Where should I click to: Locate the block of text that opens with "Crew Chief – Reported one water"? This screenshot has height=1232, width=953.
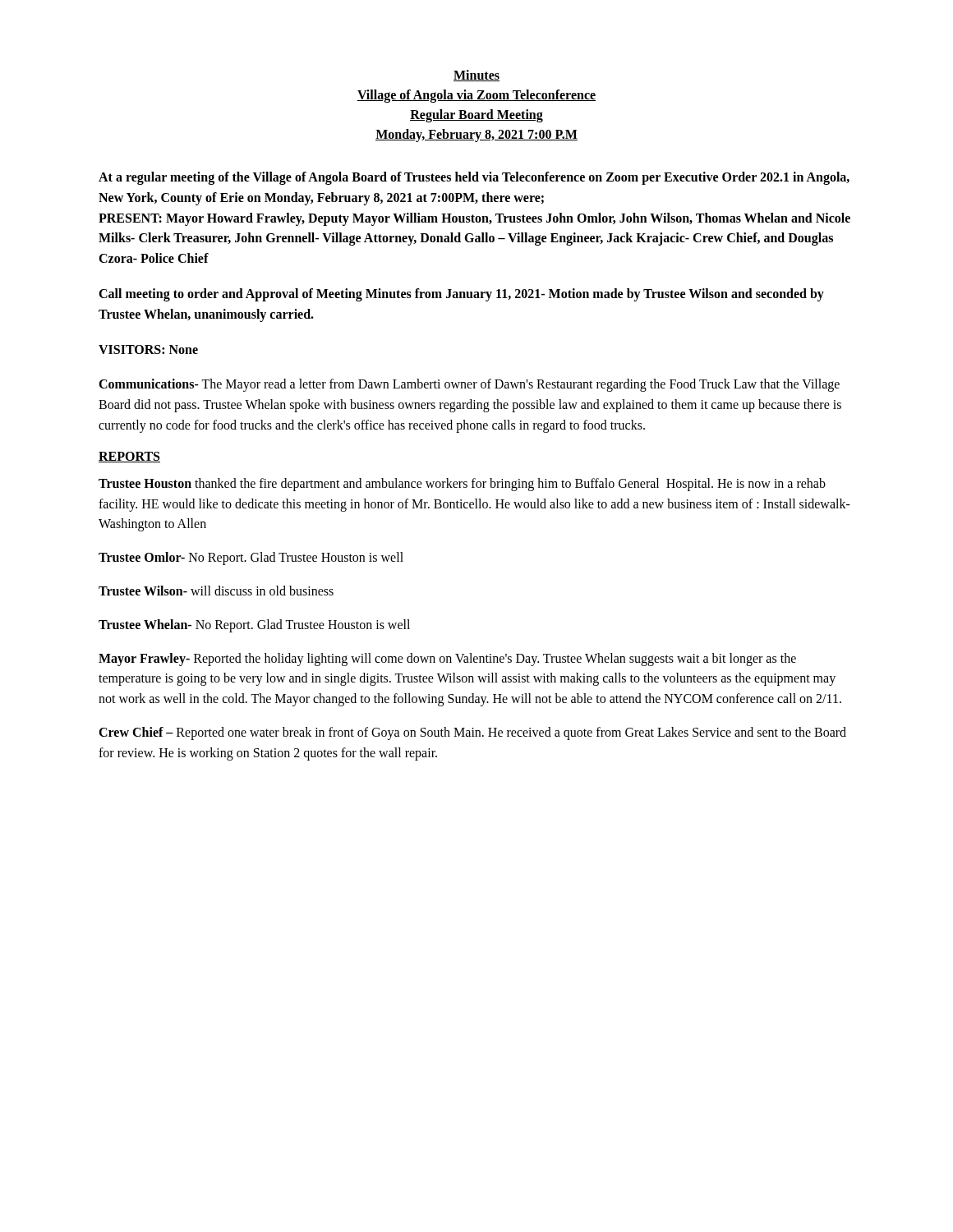tap(472, 742)
